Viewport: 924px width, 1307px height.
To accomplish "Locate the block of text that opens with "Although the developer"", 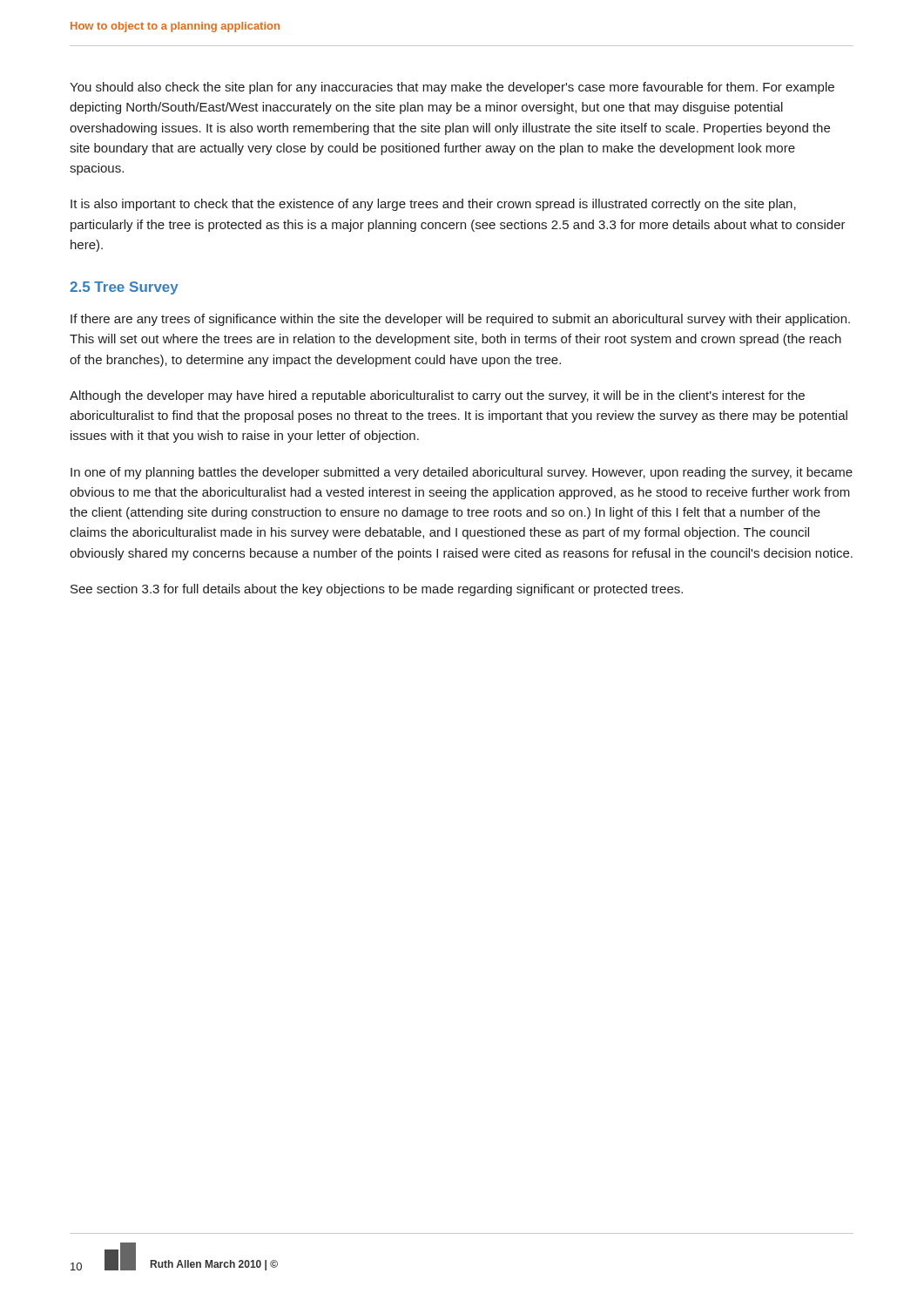I will tap(459, 415).
